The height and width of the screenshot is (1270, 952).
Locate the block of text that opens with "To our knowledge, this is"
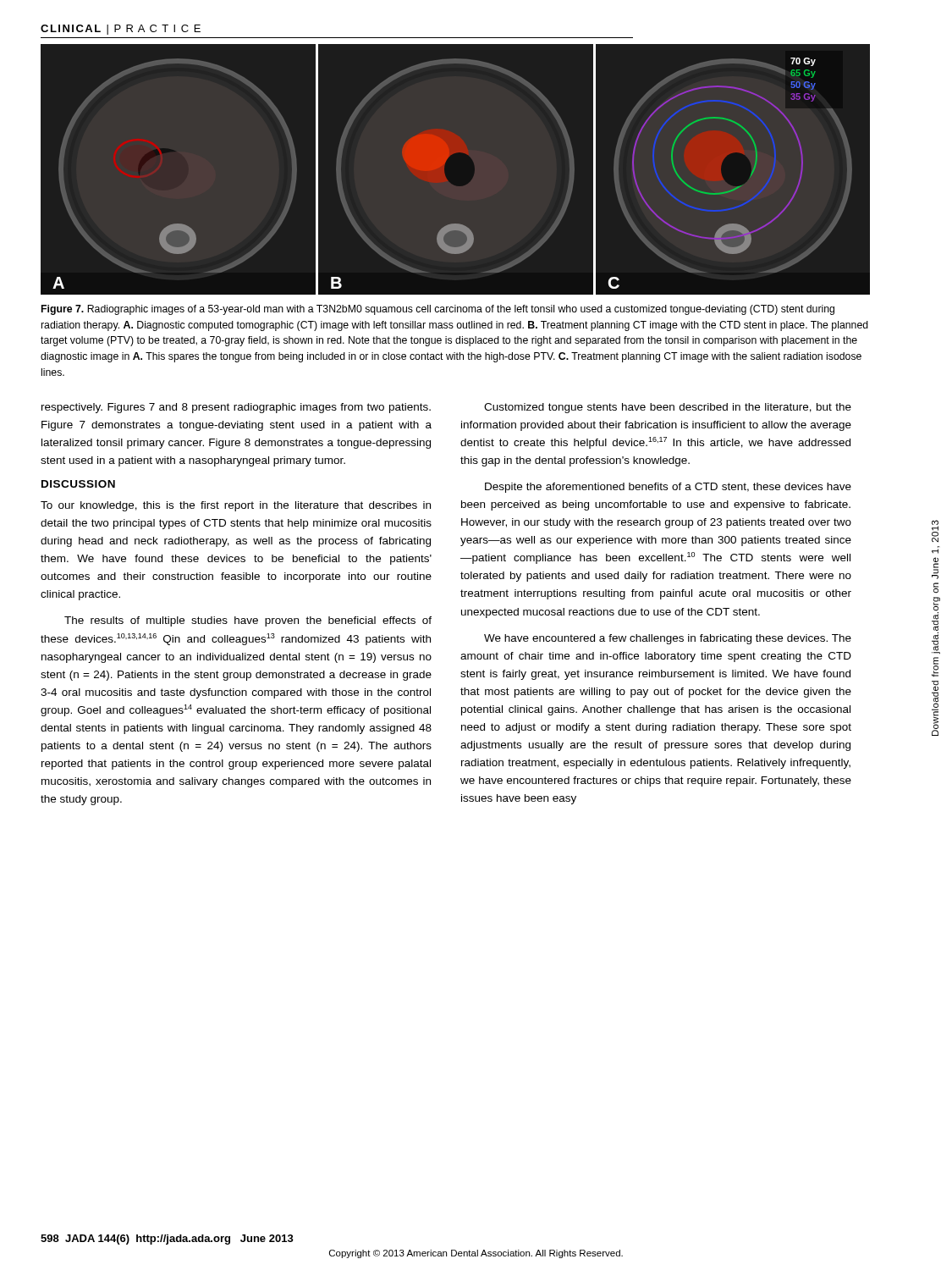(x=236, y=652)
